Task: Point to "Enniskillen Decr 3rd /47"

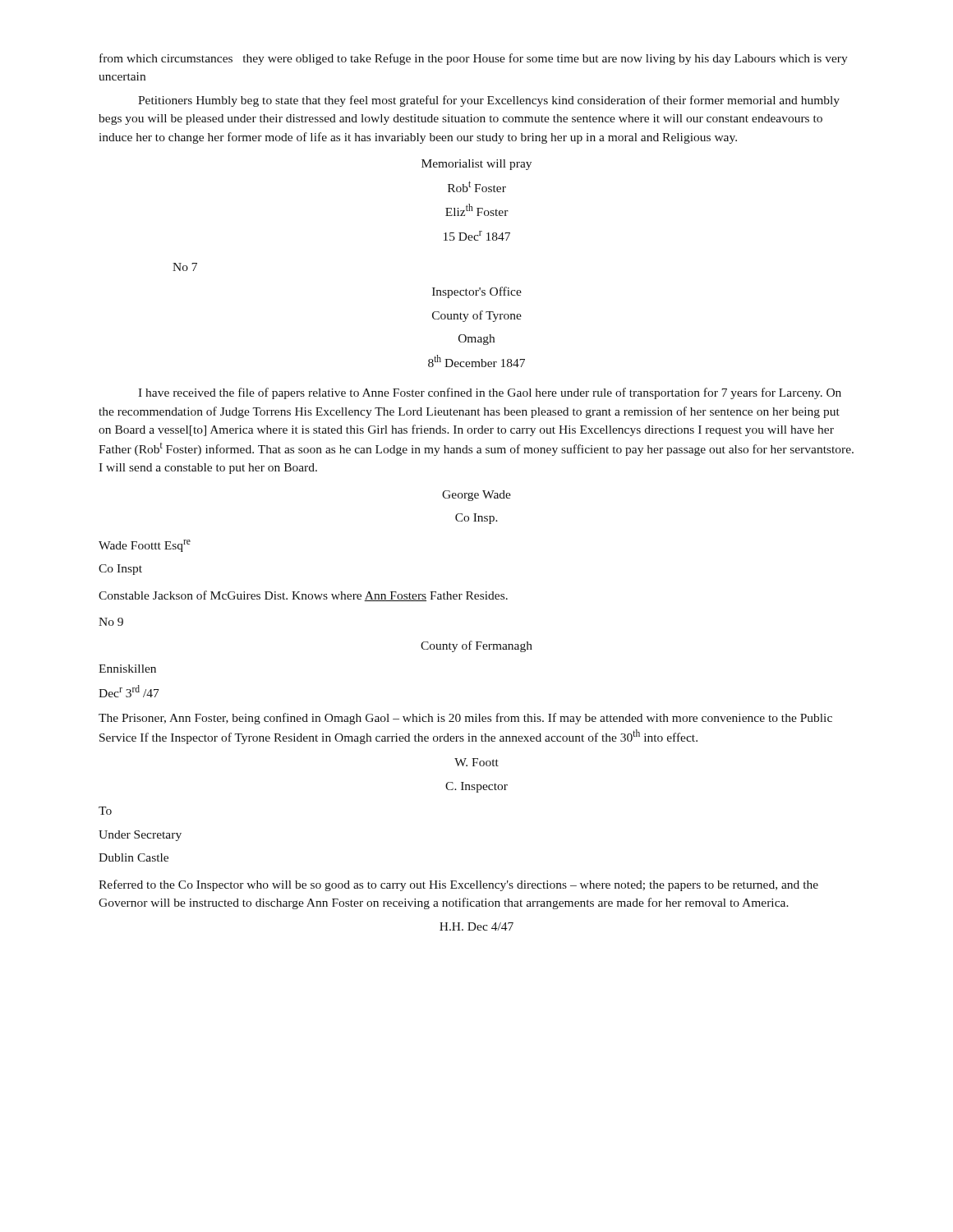Action: [x=127, y=669]
